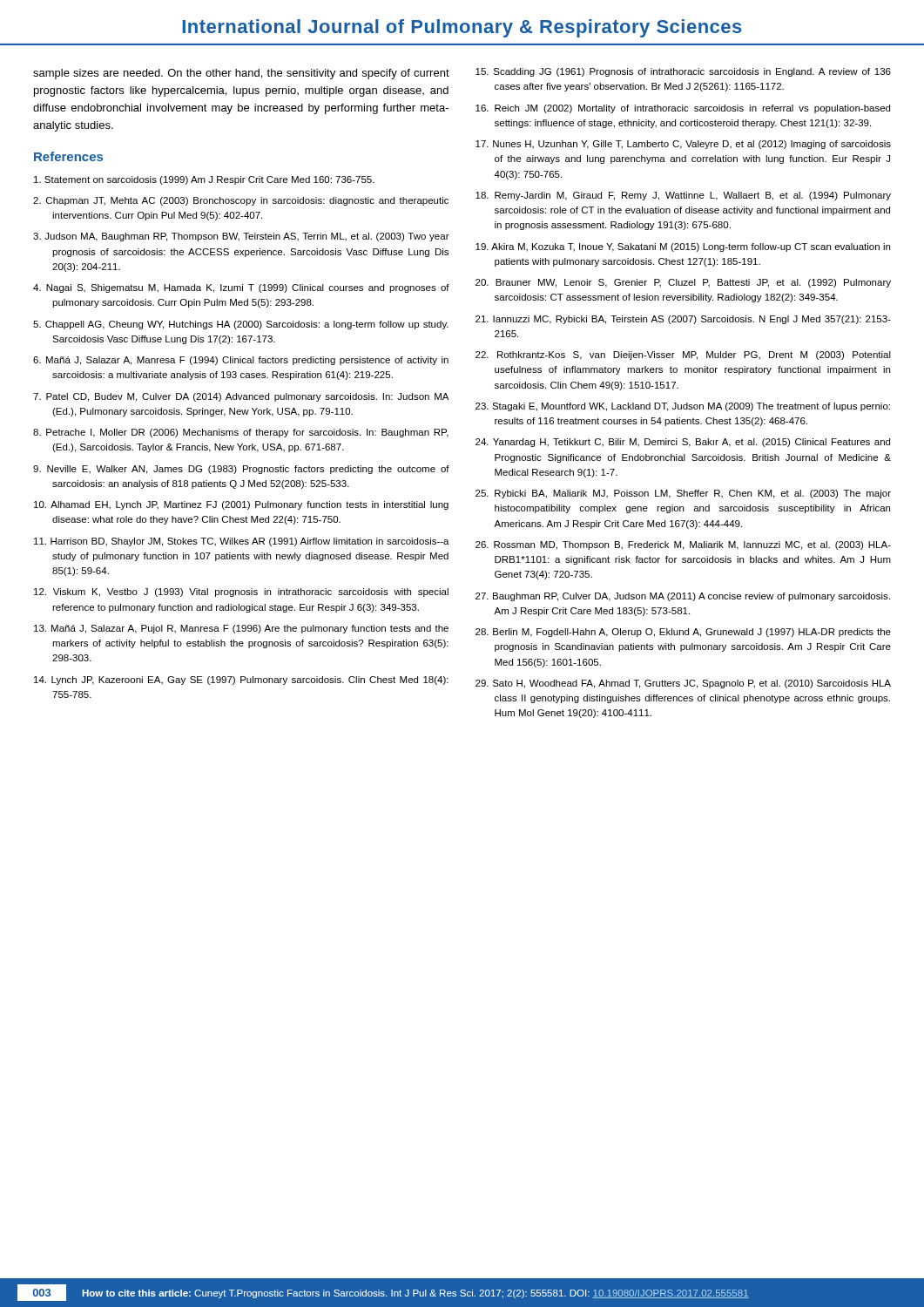
Task: Where is the passage that starts "14. Lynch JP, Kazerooni"?
Action: click(x=241, y=687)
